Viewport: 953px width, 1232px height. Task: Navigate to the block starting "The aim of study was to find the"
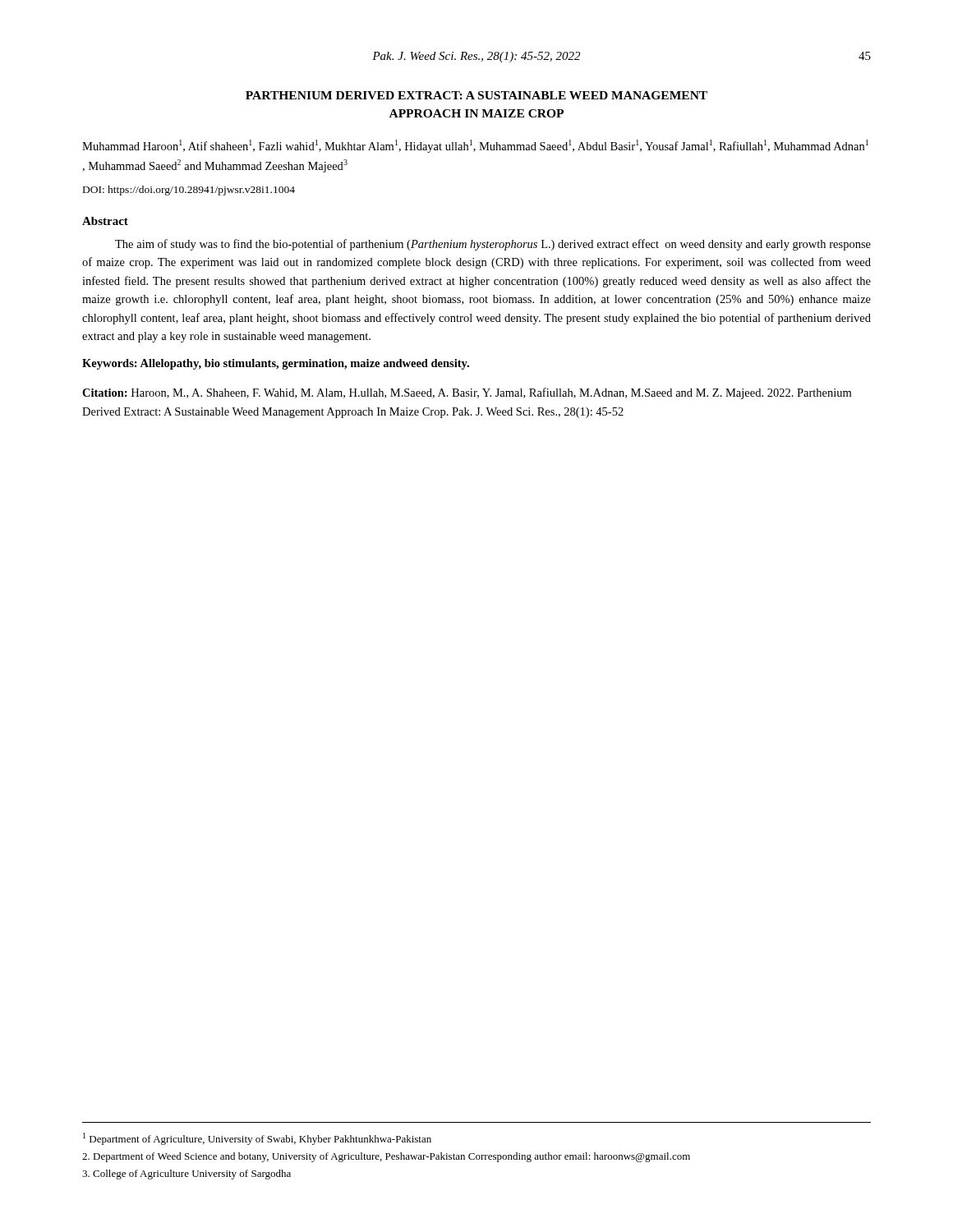tap(476, 290)
